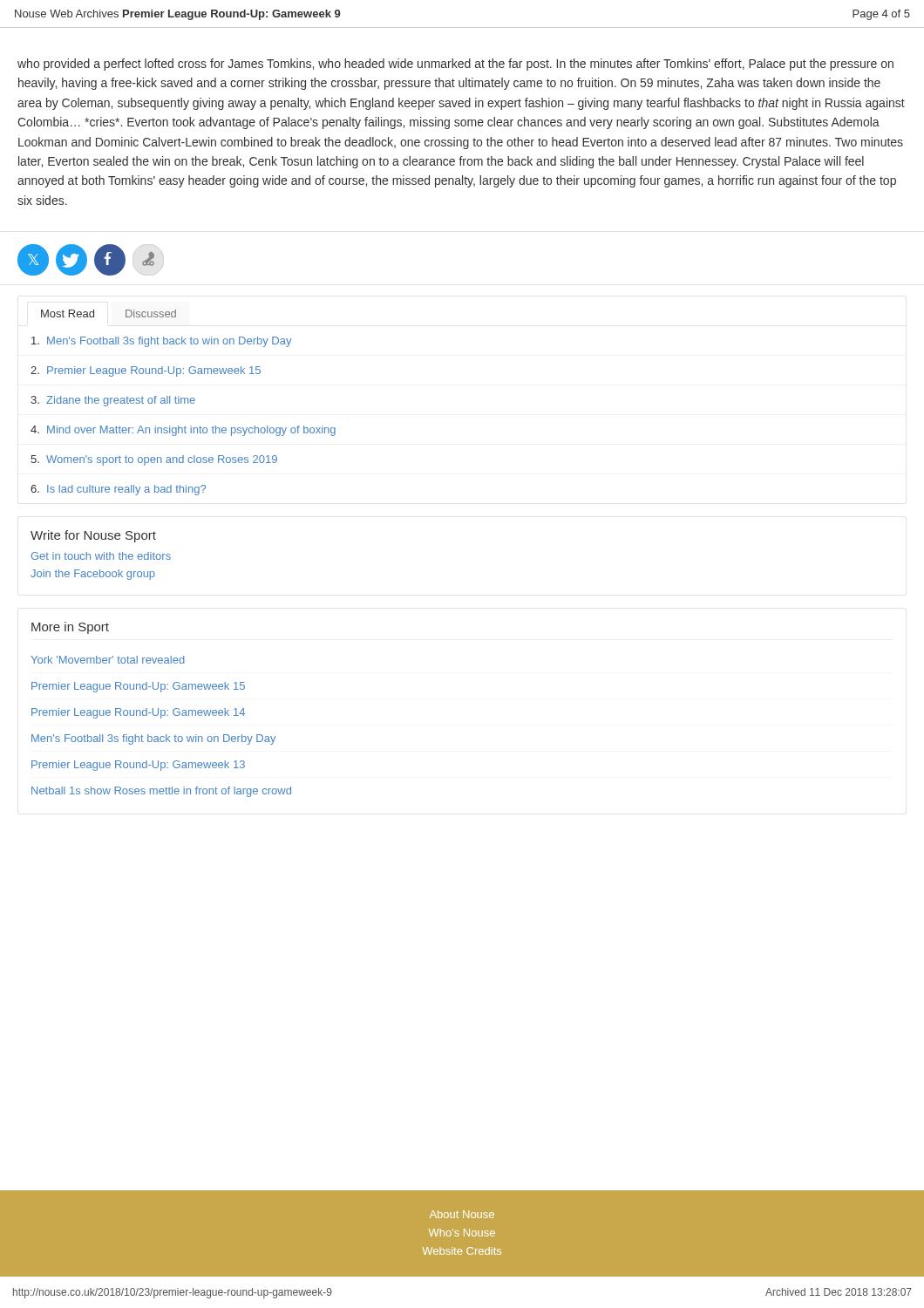
Task: Select the block starting "3. Zidane the greatest of all time"
Action: (113, 400)
